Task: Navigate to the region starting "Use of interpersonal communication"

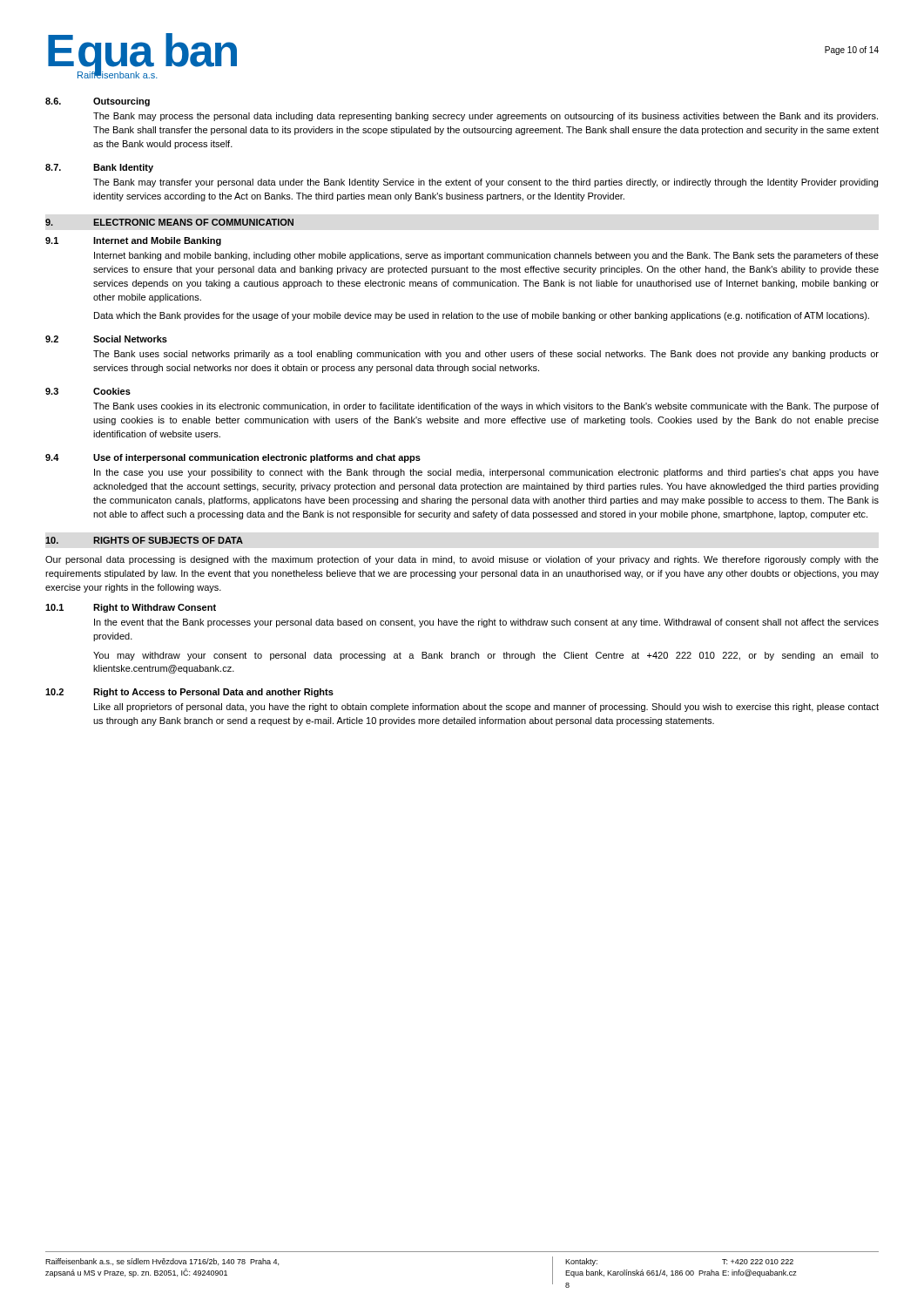Action: click(x=257, y=457)
